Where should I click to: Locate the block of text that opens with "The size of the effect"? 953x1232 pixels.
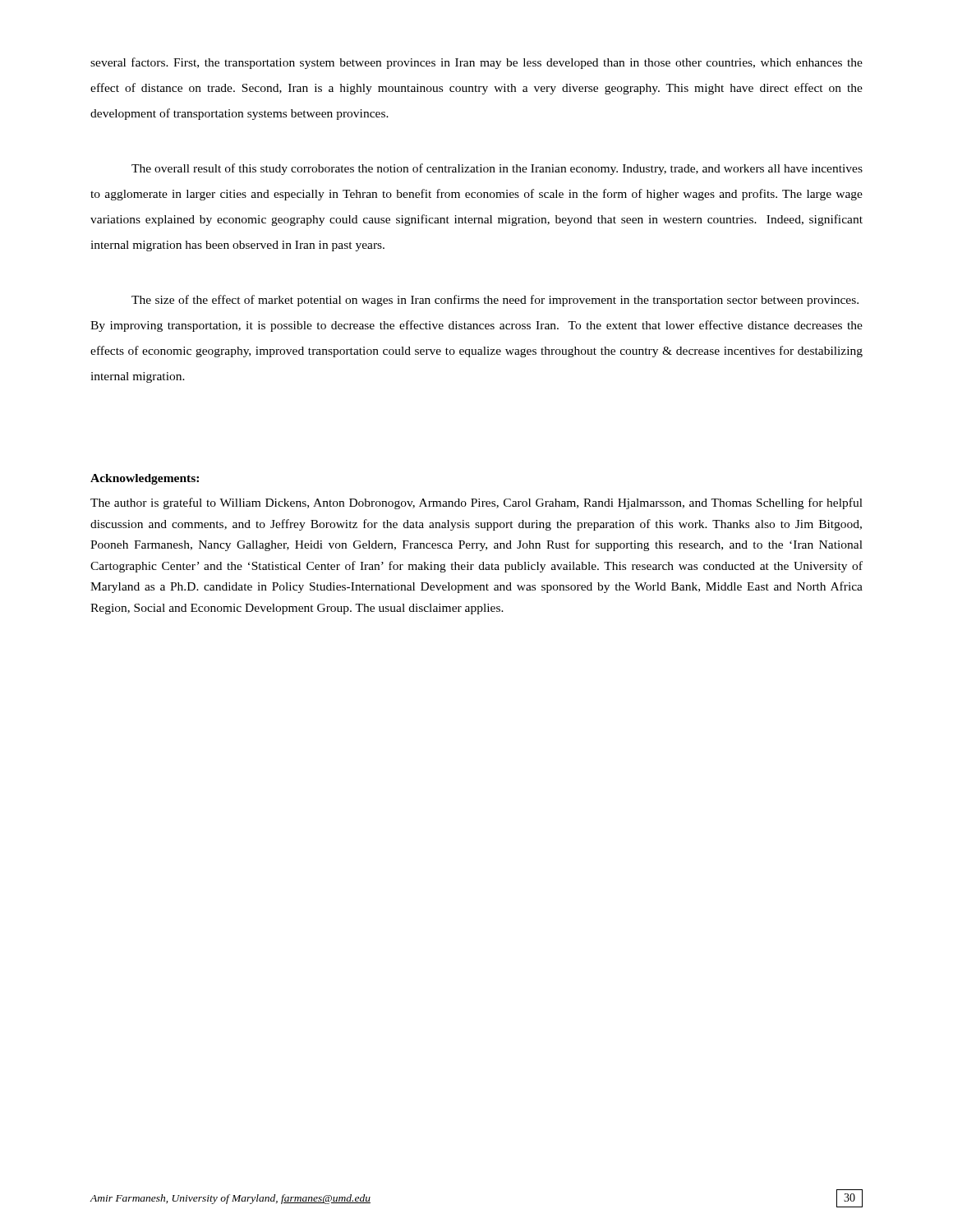[476, 338]
